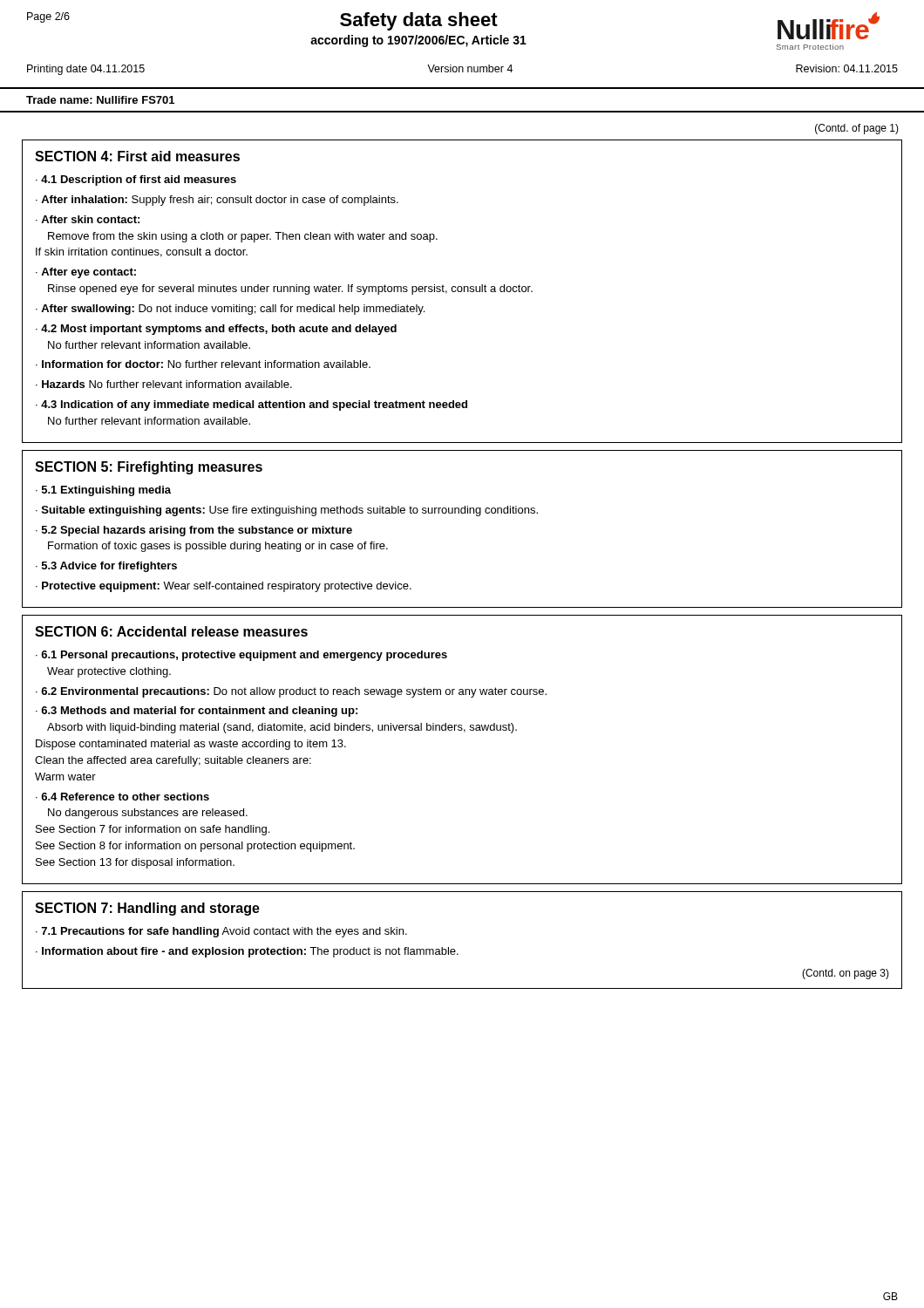Locate the passage starting "· Protective equipment: Wear self-contained"
Viewport: 924px width, 1308px height.
(x=223, y=586)
